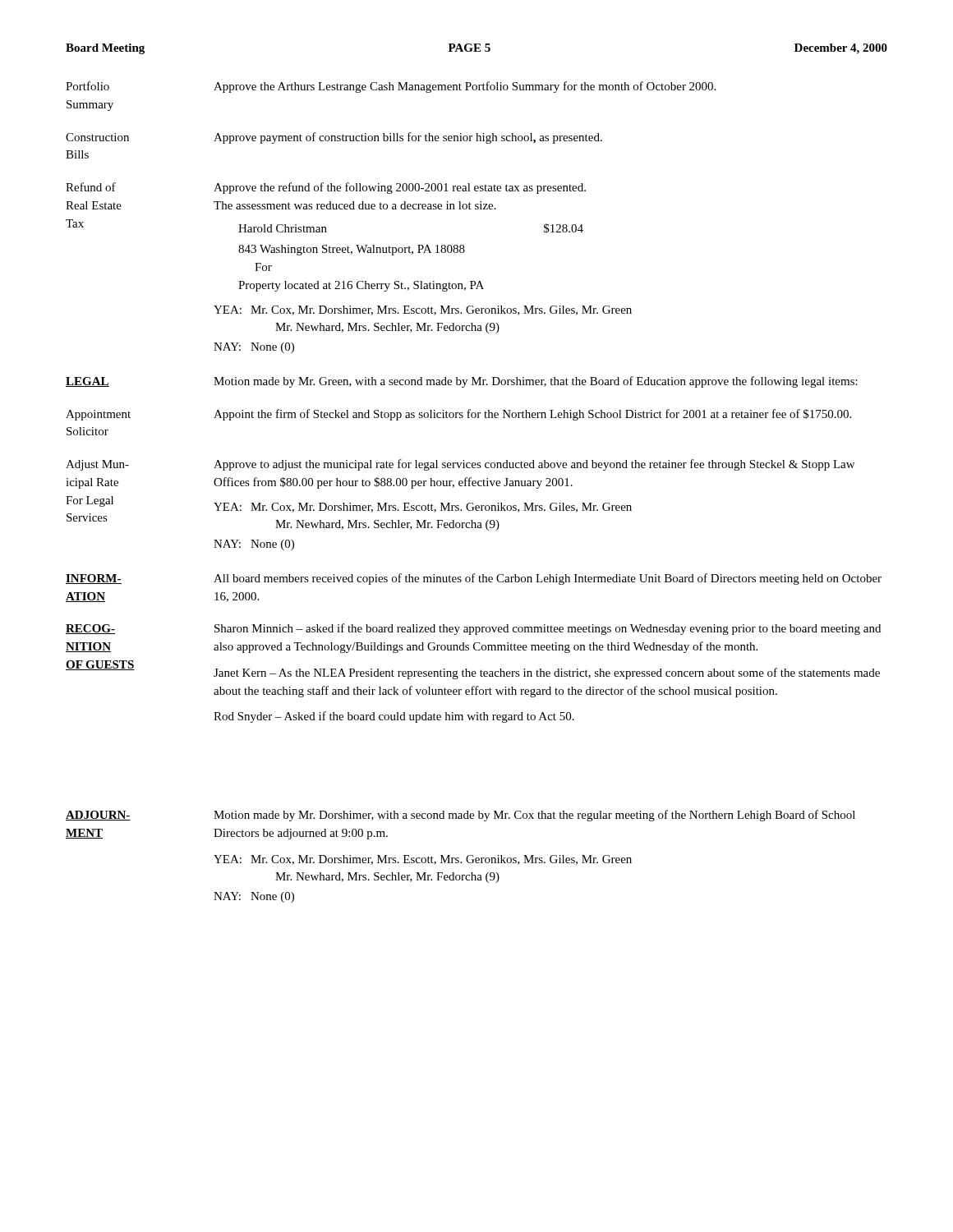Screen dimensions: 1232x953
Task: Find the region starting "LEGAL Motion made by"
Action: click(476, 382)
